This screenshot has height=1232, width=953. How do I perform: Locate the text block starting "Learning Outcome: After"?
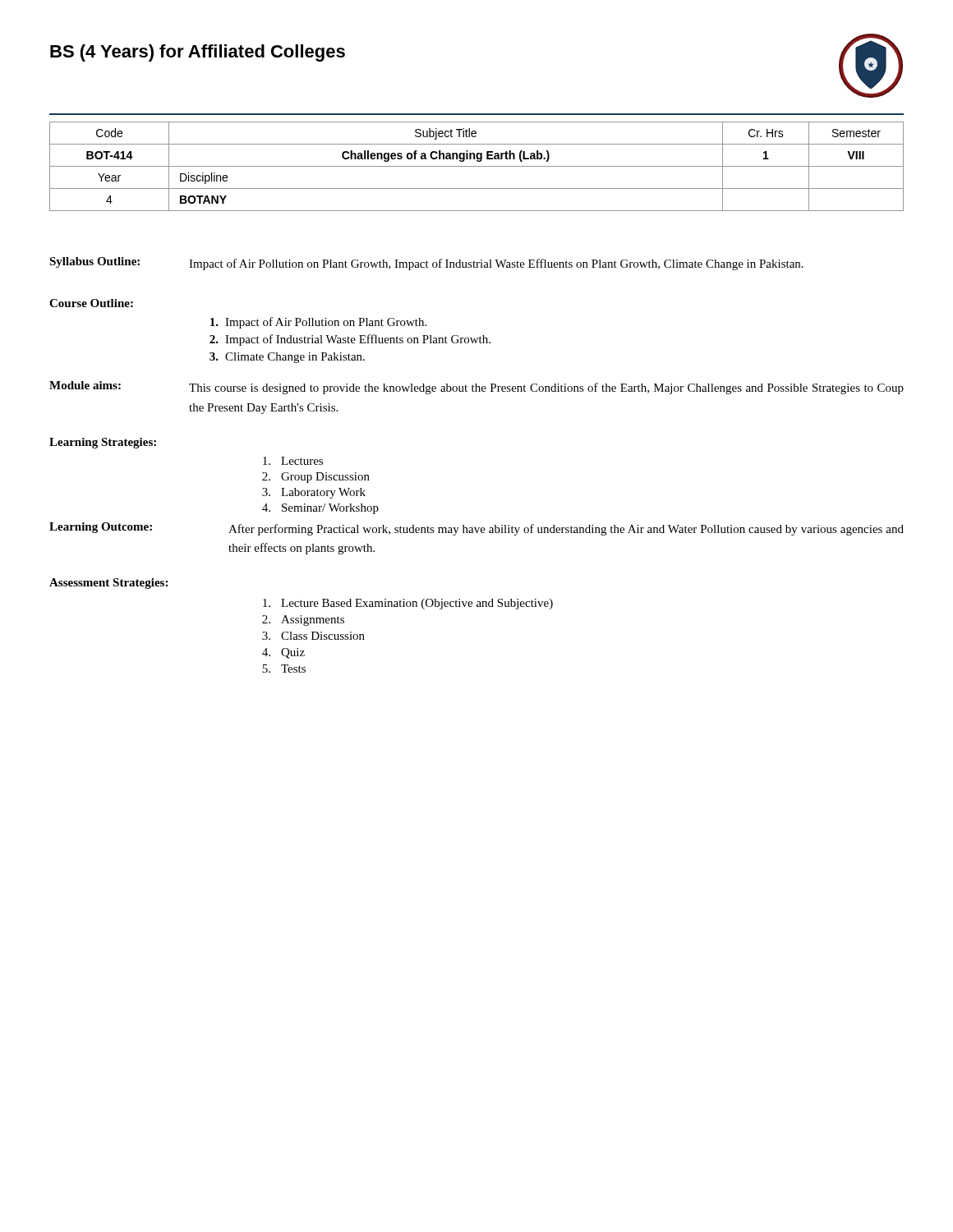476,539
